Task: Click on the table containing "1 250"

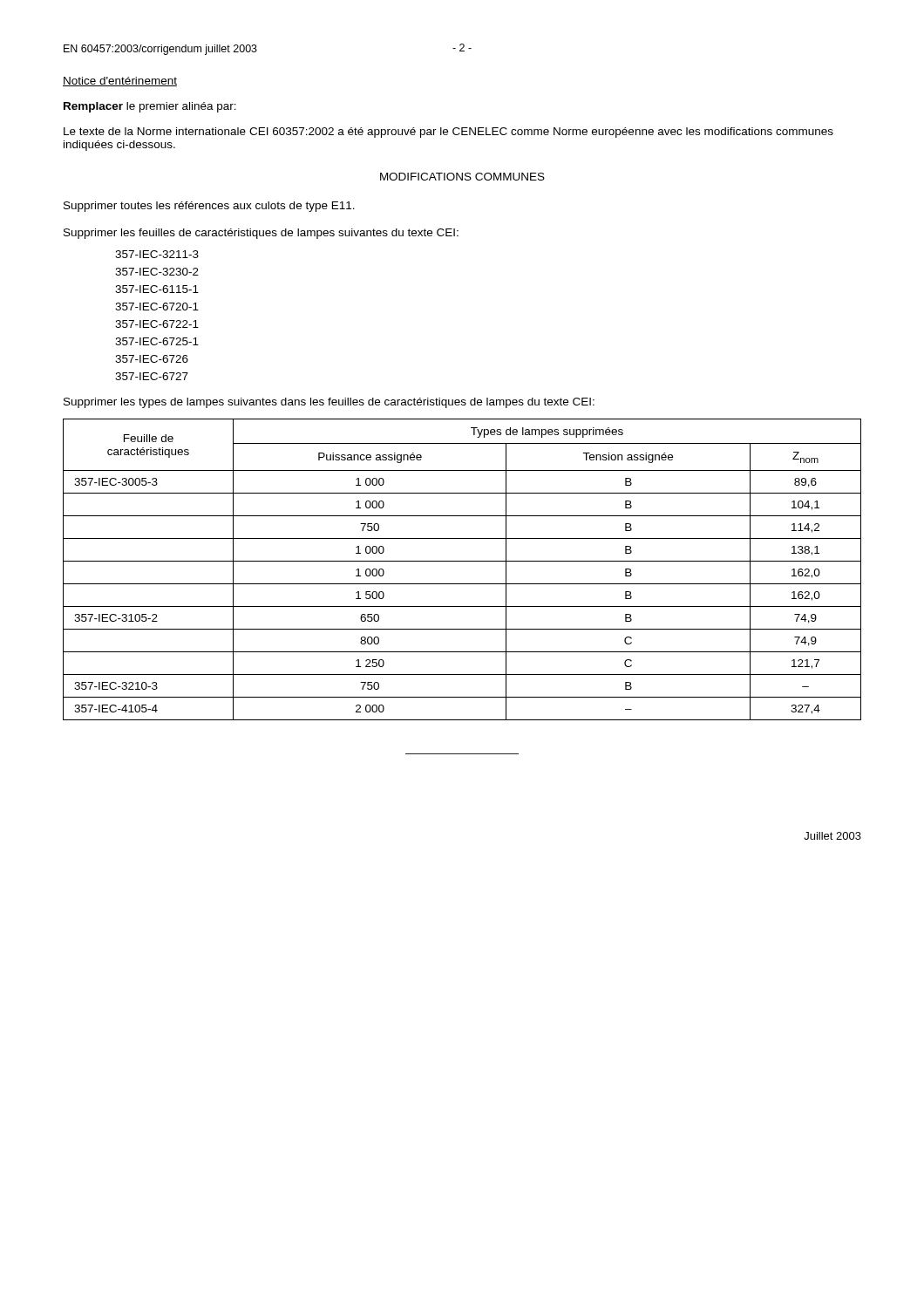Action: [462, 569]
